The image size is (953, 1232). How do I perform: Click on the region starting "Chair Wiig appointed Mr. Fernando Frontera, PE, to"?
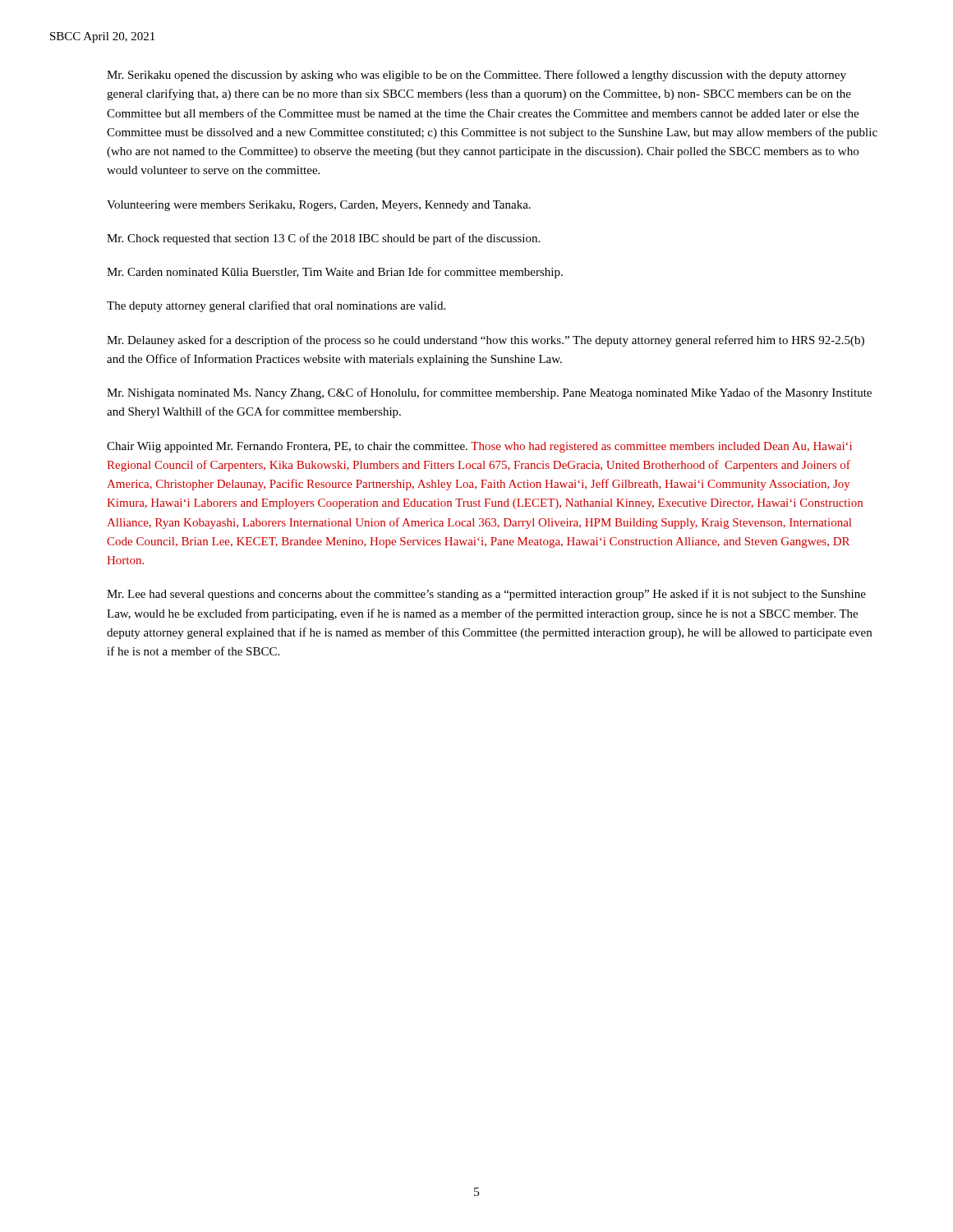[x=485, y=503]
